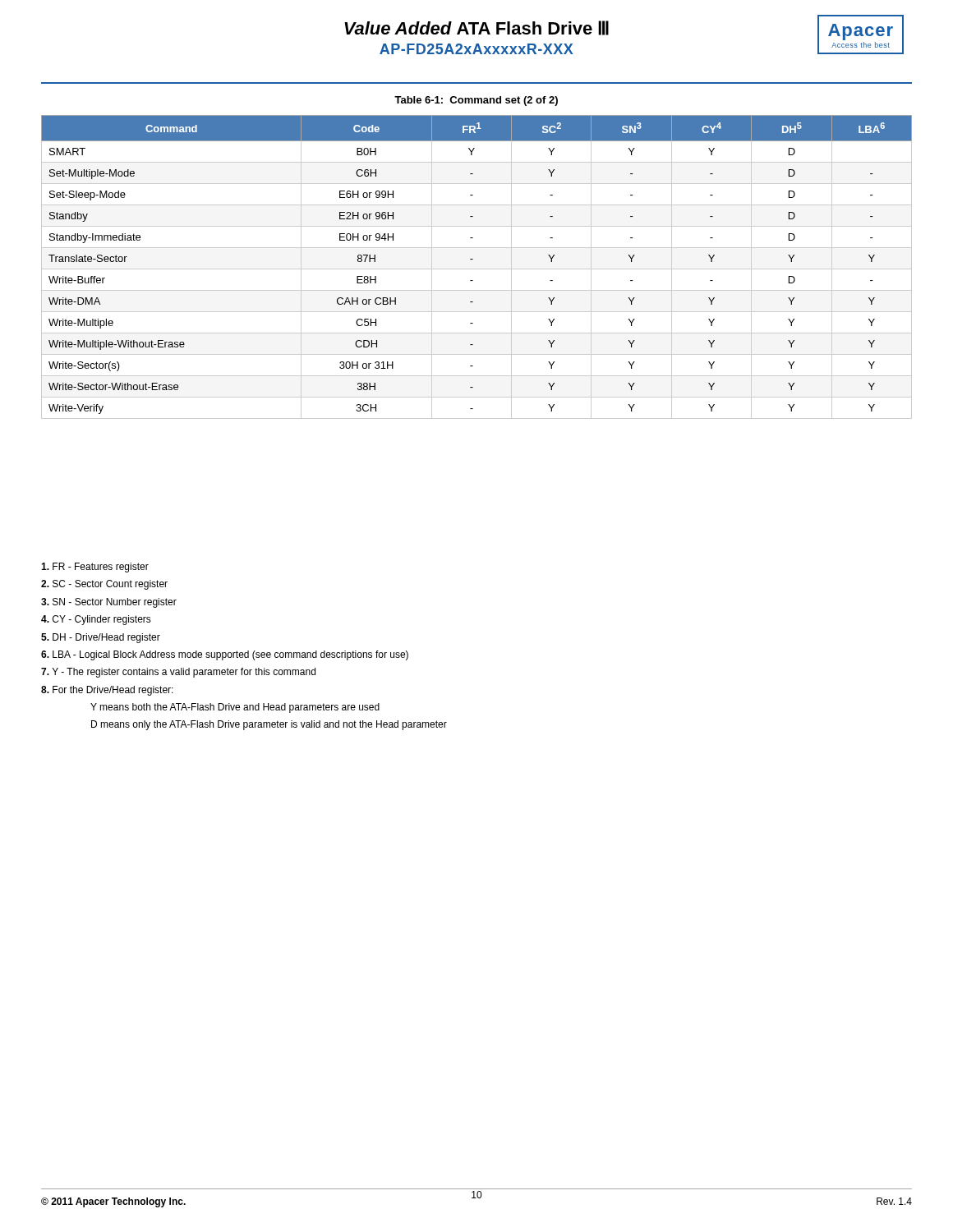Select the list item with the text "6. LBA - Logical"
The image size is (953, 1232).
(x=225, y=655)
